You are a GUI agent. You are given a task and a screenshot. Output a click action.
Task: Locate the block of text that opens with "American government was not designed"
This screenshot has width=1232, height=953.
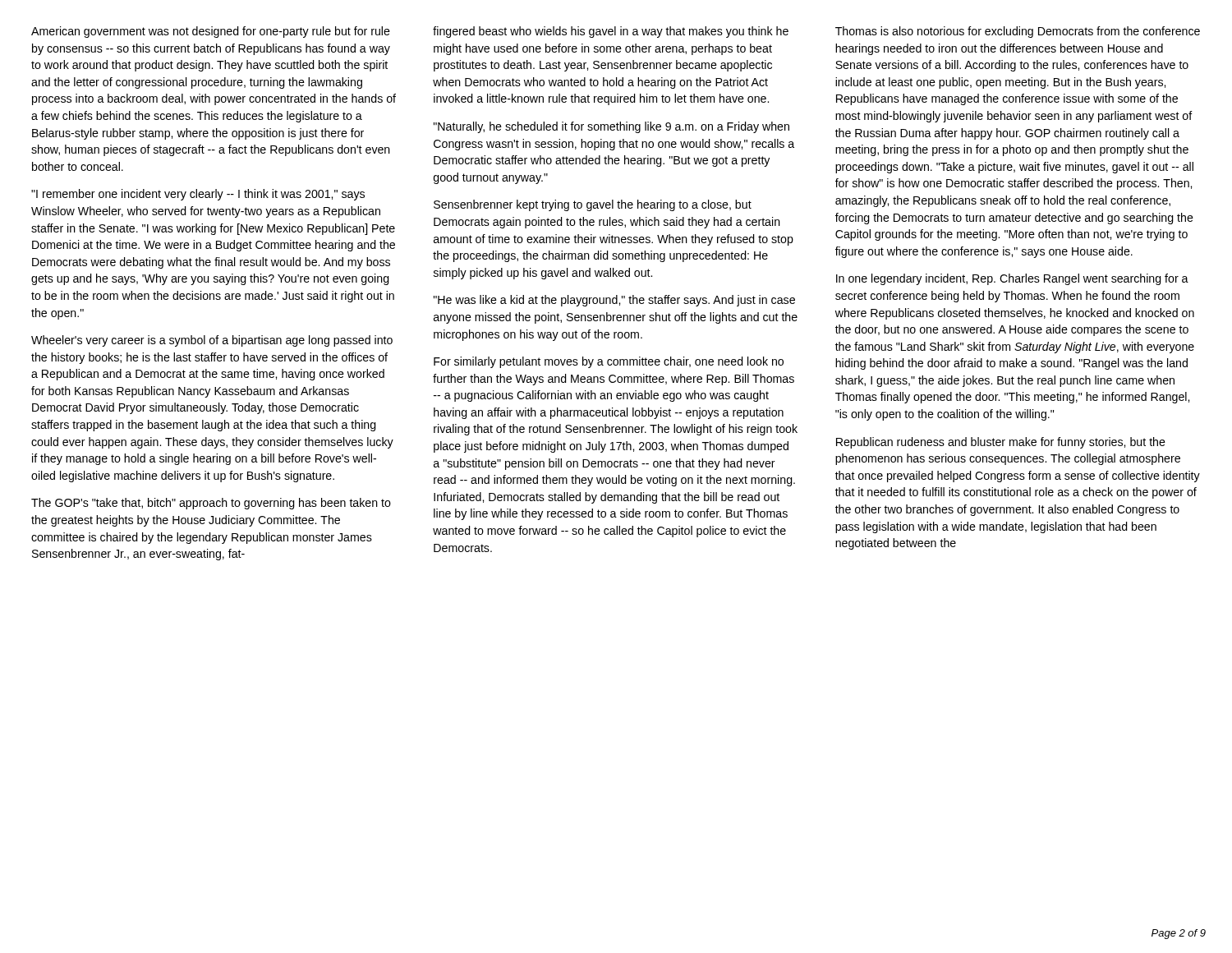point(214,99)
